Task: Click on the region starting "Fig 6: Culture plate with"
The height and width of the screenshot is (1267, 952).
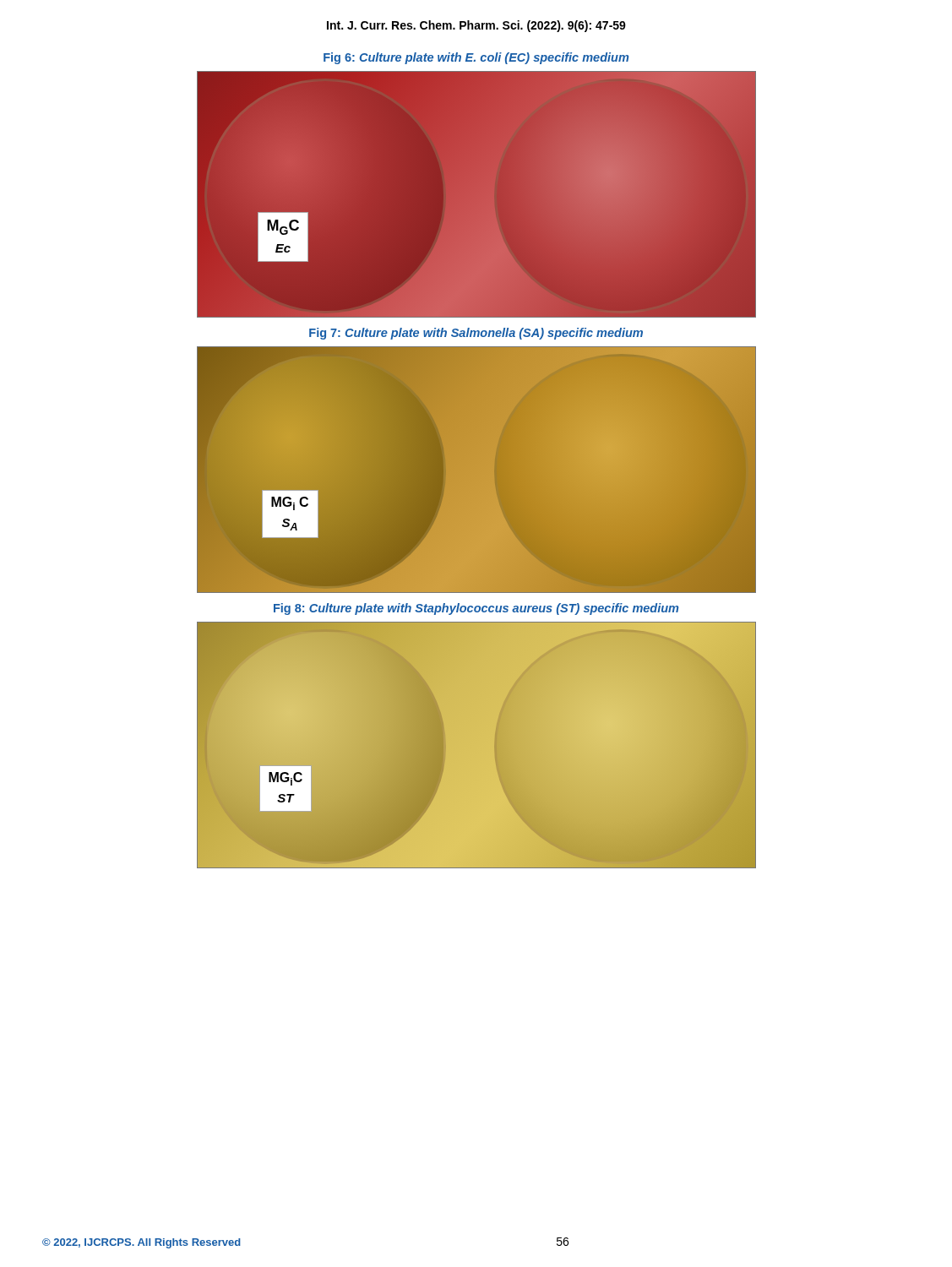Action: point(476,57)
